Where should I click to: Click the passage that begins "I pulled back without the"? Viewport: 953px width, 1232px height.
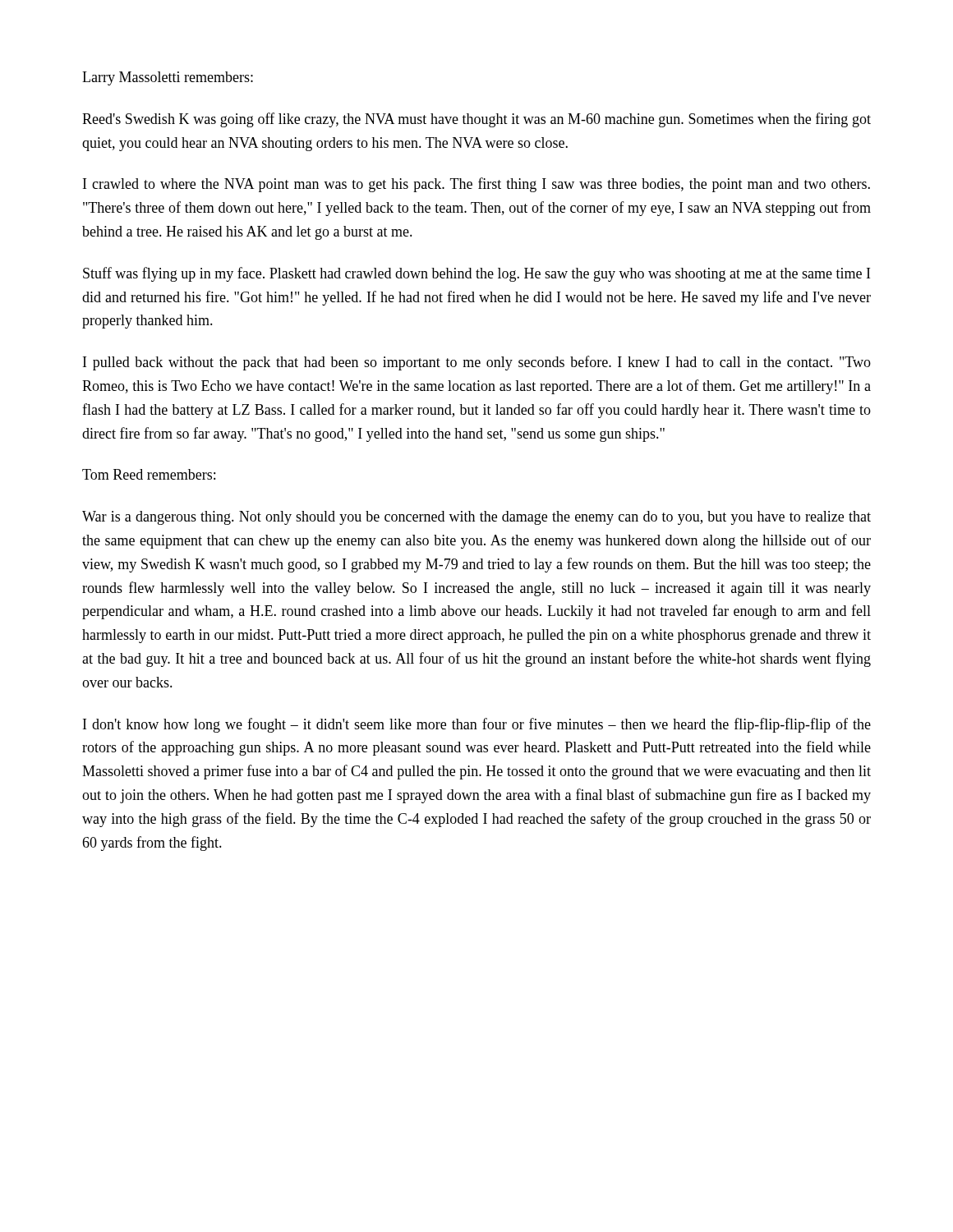476,398
